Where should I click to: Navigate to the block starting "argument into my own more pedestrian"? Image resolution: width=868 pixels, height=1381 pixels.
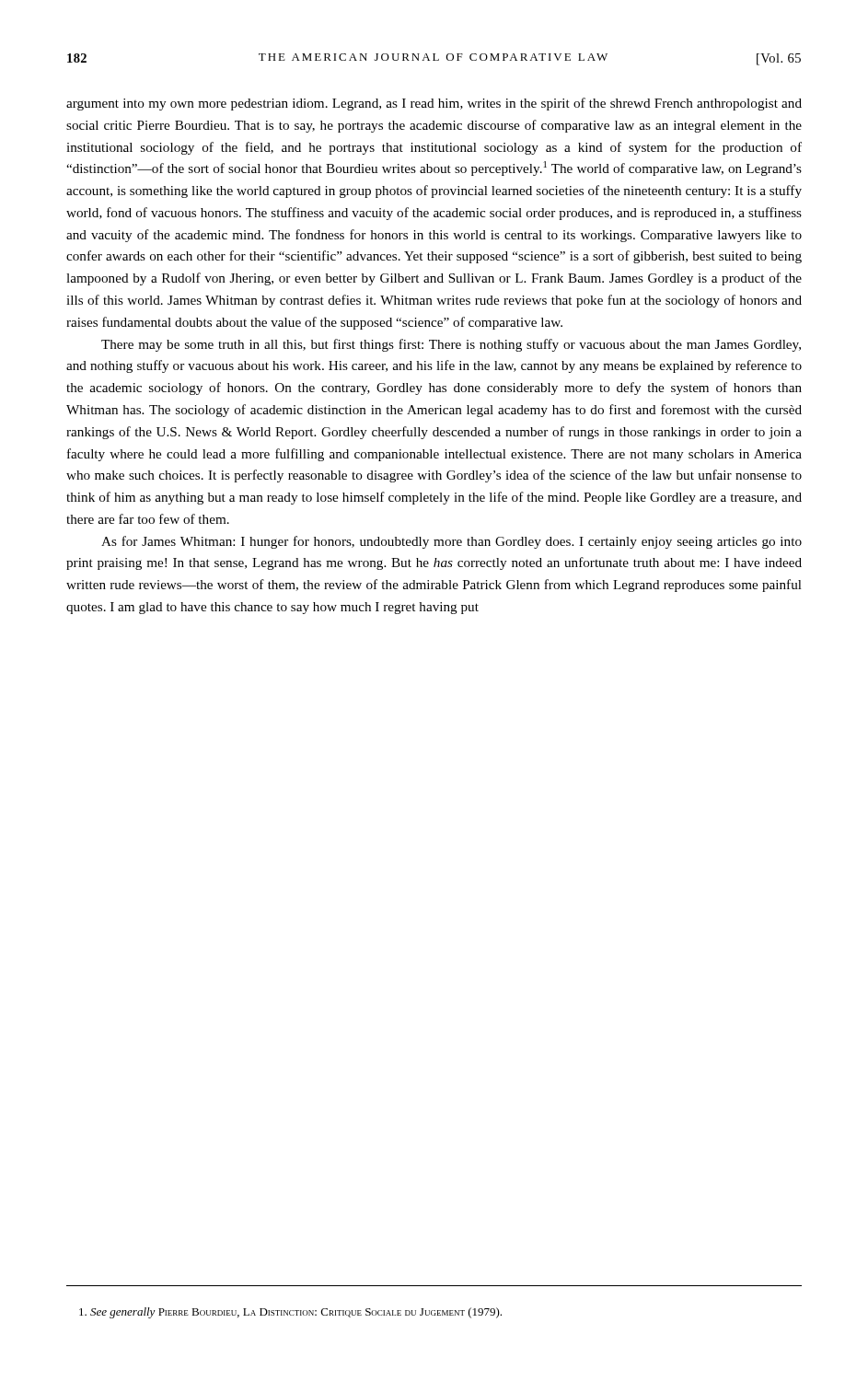pyautogui.click(x=434, y=355)
